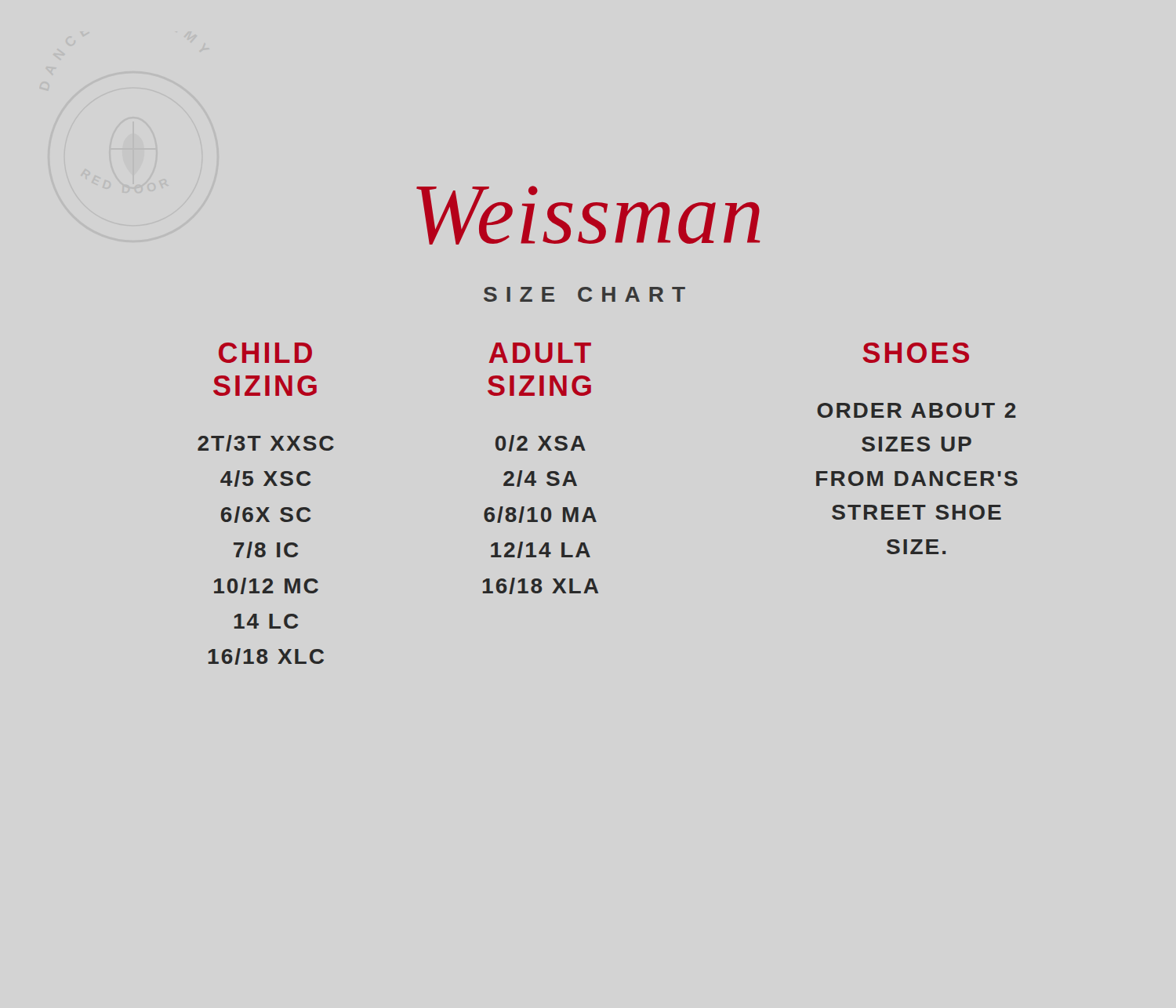Find the list item that says "7/8 IC"
The image size is (1176, 1008).
(267, 550)
